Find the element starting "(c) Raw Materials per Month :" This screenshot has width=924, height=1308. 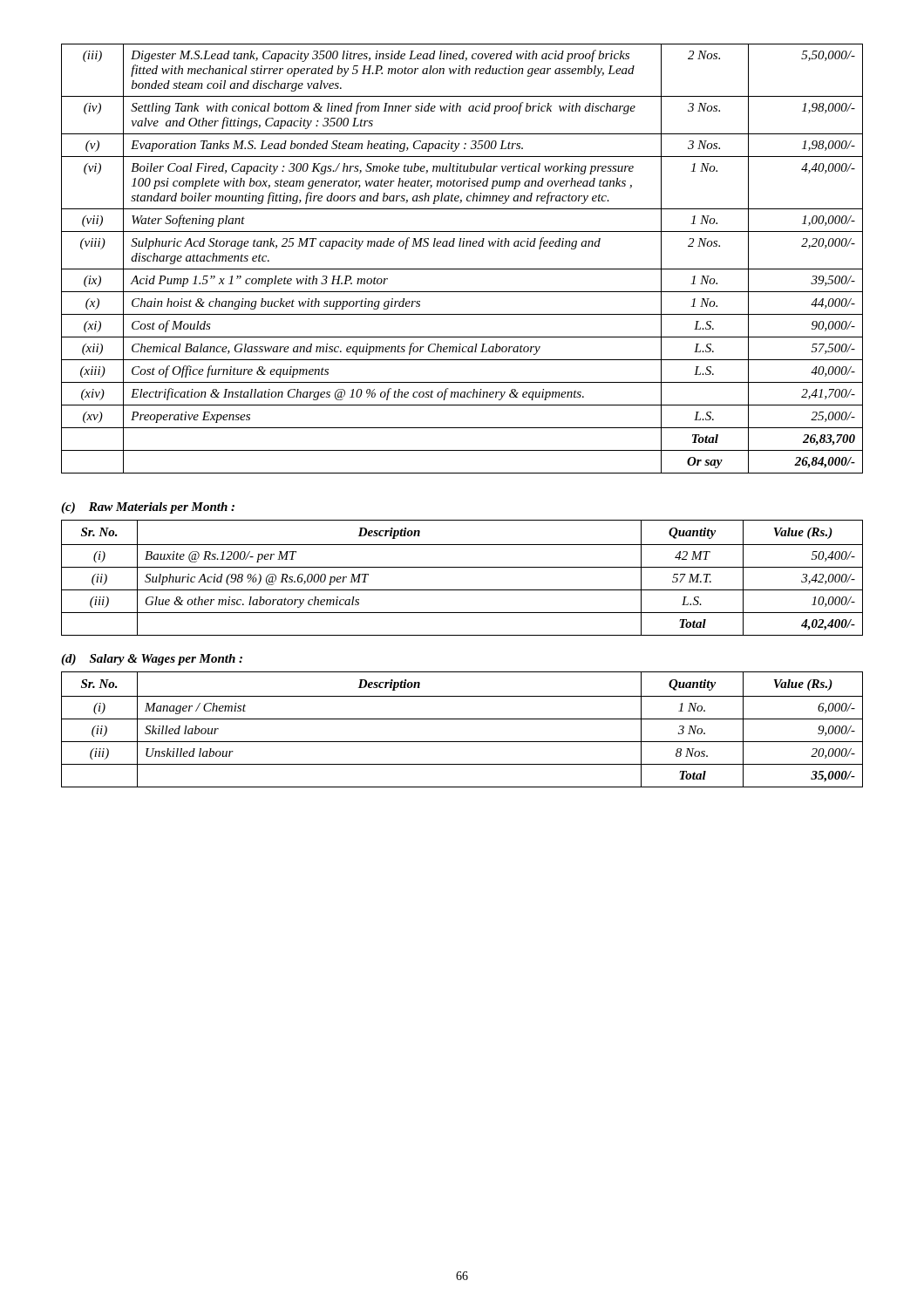pos(148,507)
